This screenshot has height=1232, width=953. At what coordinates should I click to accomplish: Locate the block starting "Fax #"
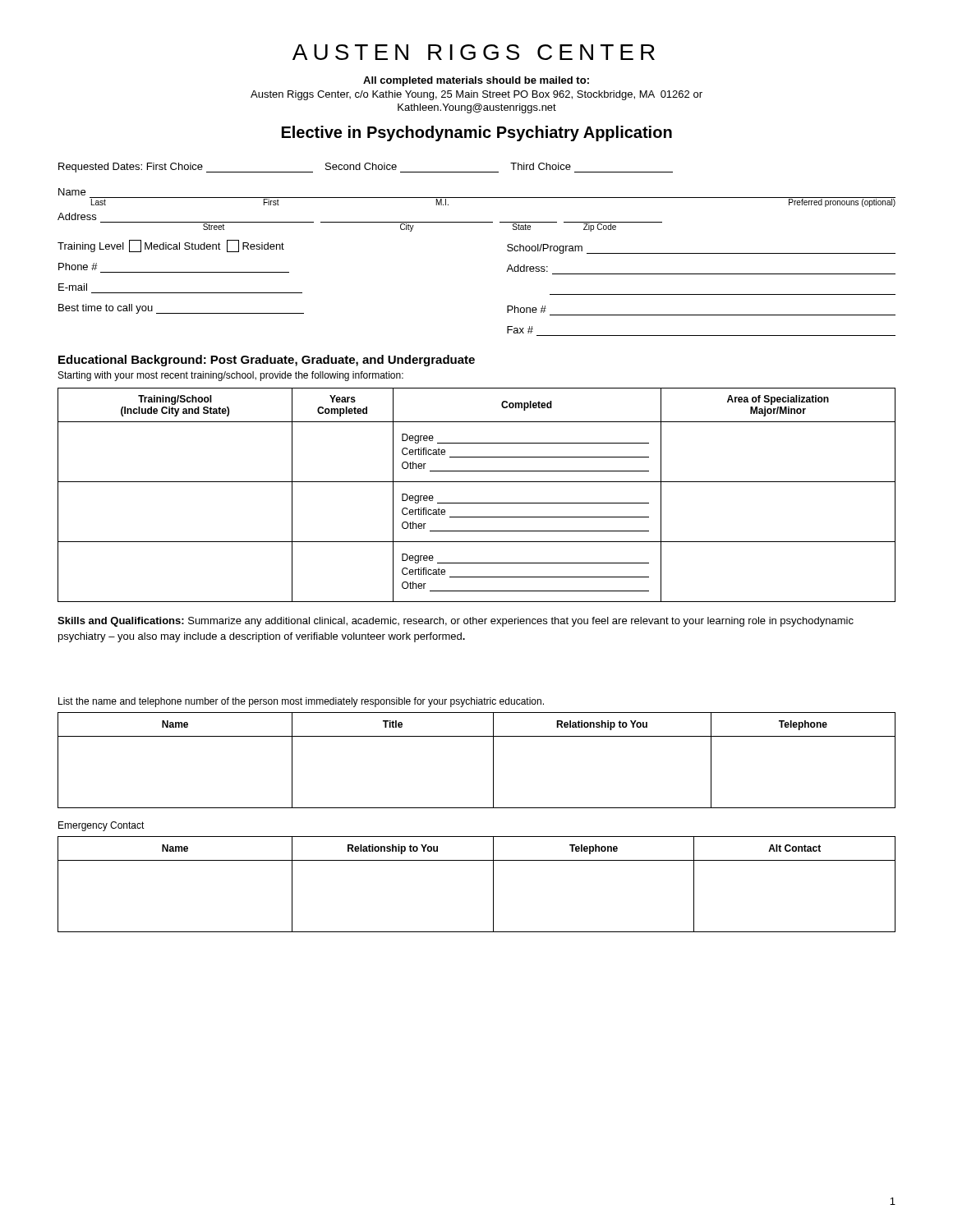point(701,329)
